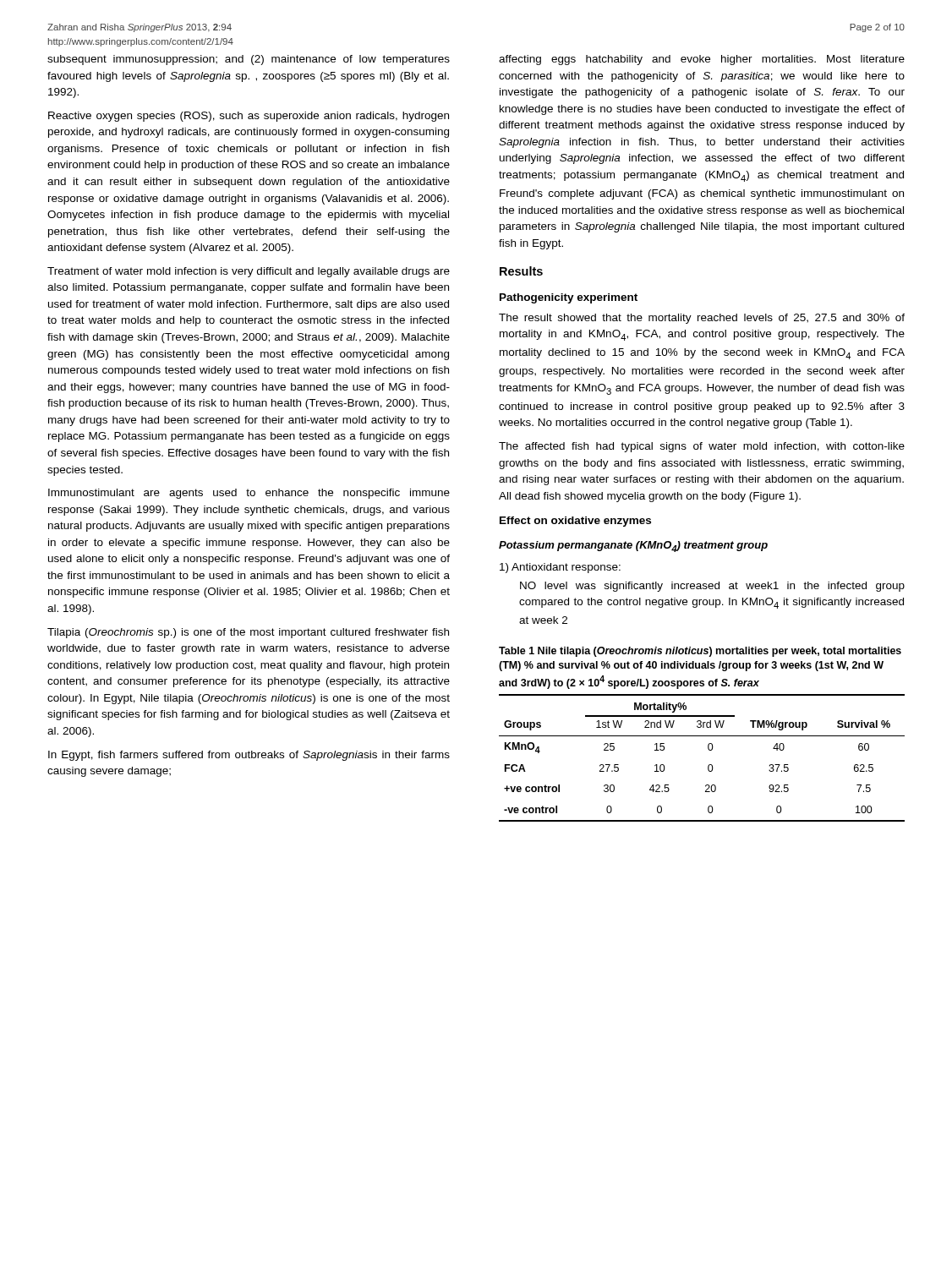The height and width of the screenshot is (1268, 952).
Task: Locate the table with the text "1st W"
Action: pyautogui.click(x=702, y=758)
